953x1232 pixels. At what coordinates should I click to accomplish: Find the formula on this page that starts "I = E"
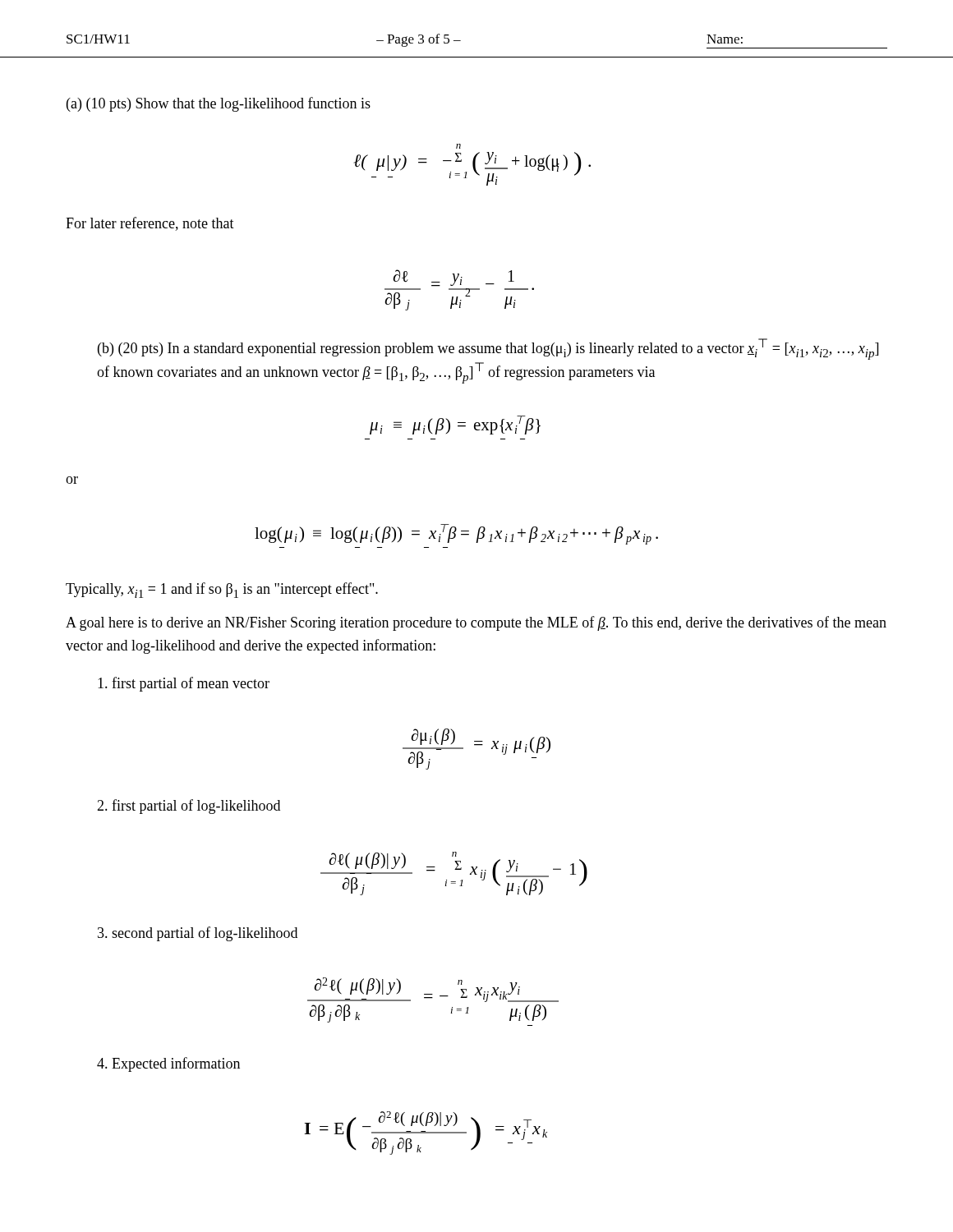tap(476, 1129)
